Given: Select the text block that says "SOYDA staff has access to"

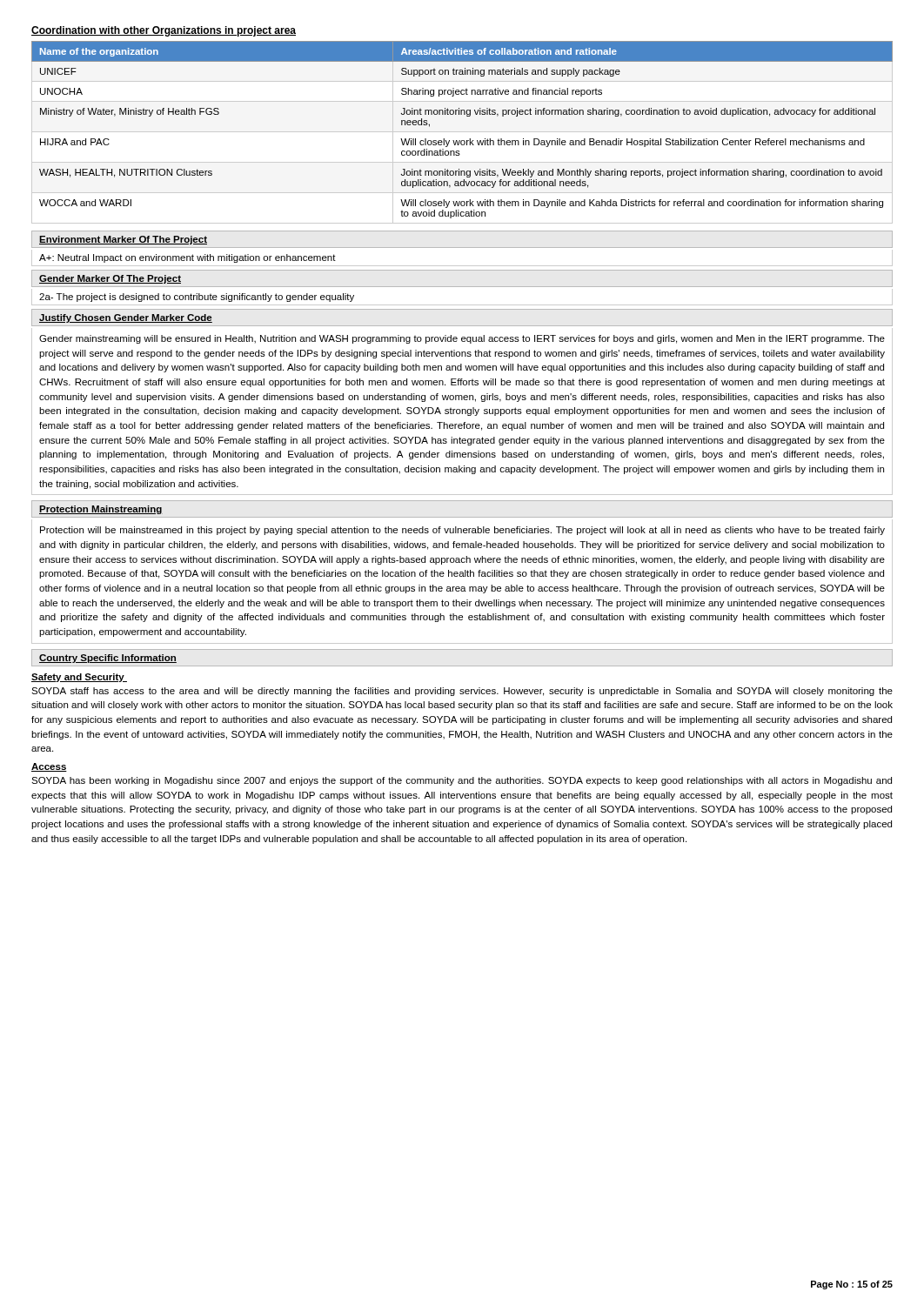Looking at the screenshot, I should pos(462,720).
